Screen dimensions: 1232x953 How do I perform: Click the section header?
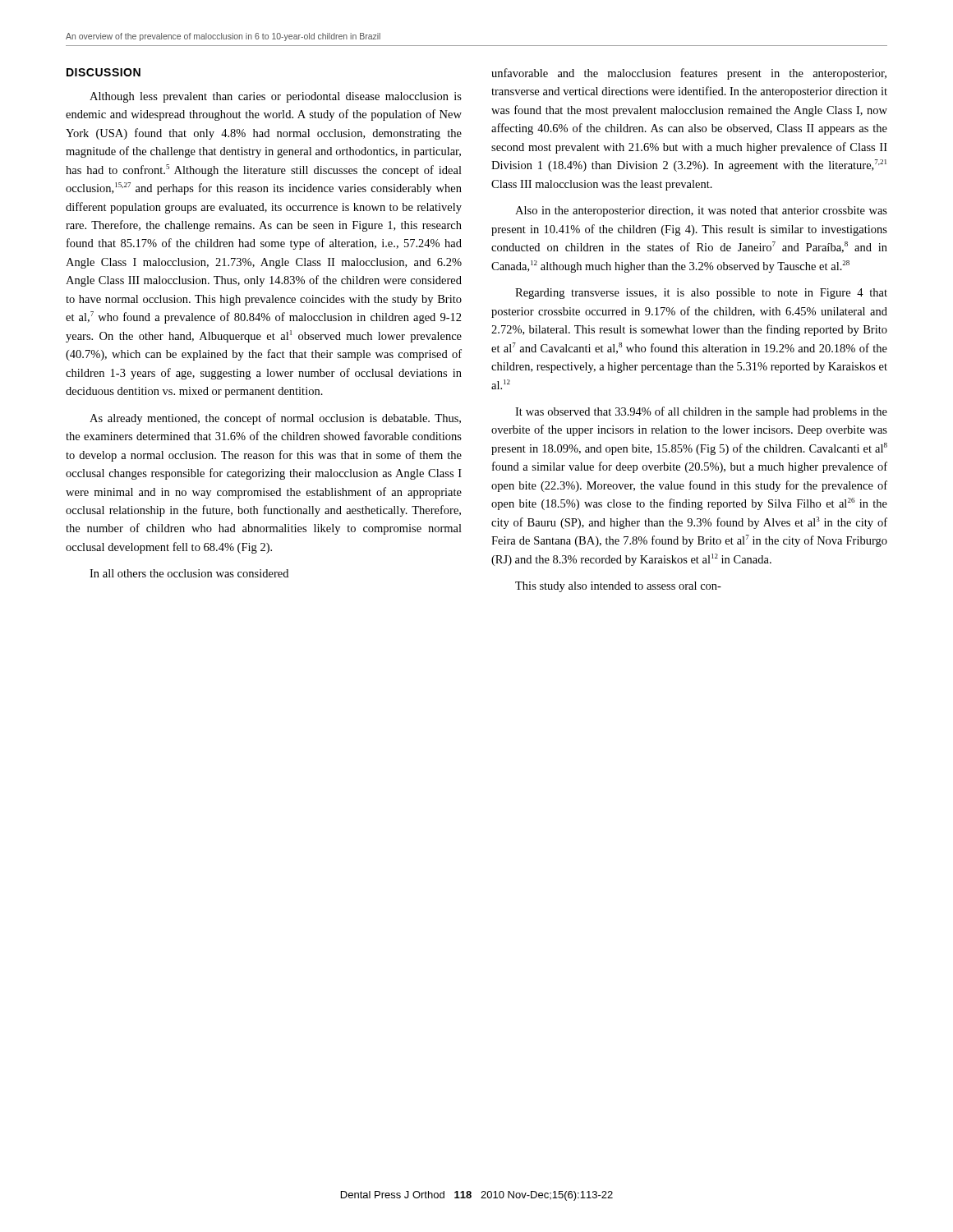(104, 72)
